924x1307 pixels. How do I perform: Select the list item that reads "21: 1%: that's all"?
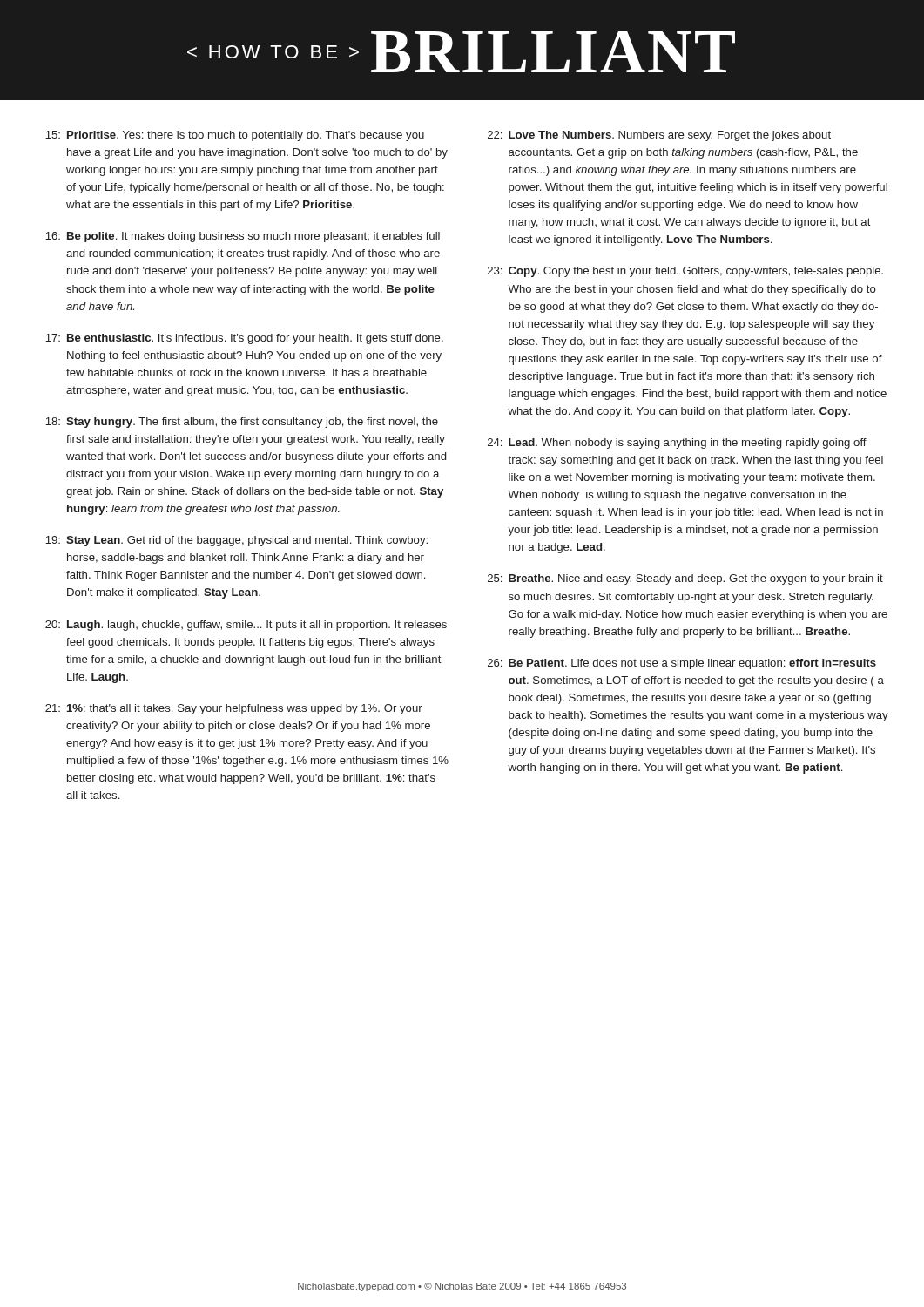coord(241,752)
